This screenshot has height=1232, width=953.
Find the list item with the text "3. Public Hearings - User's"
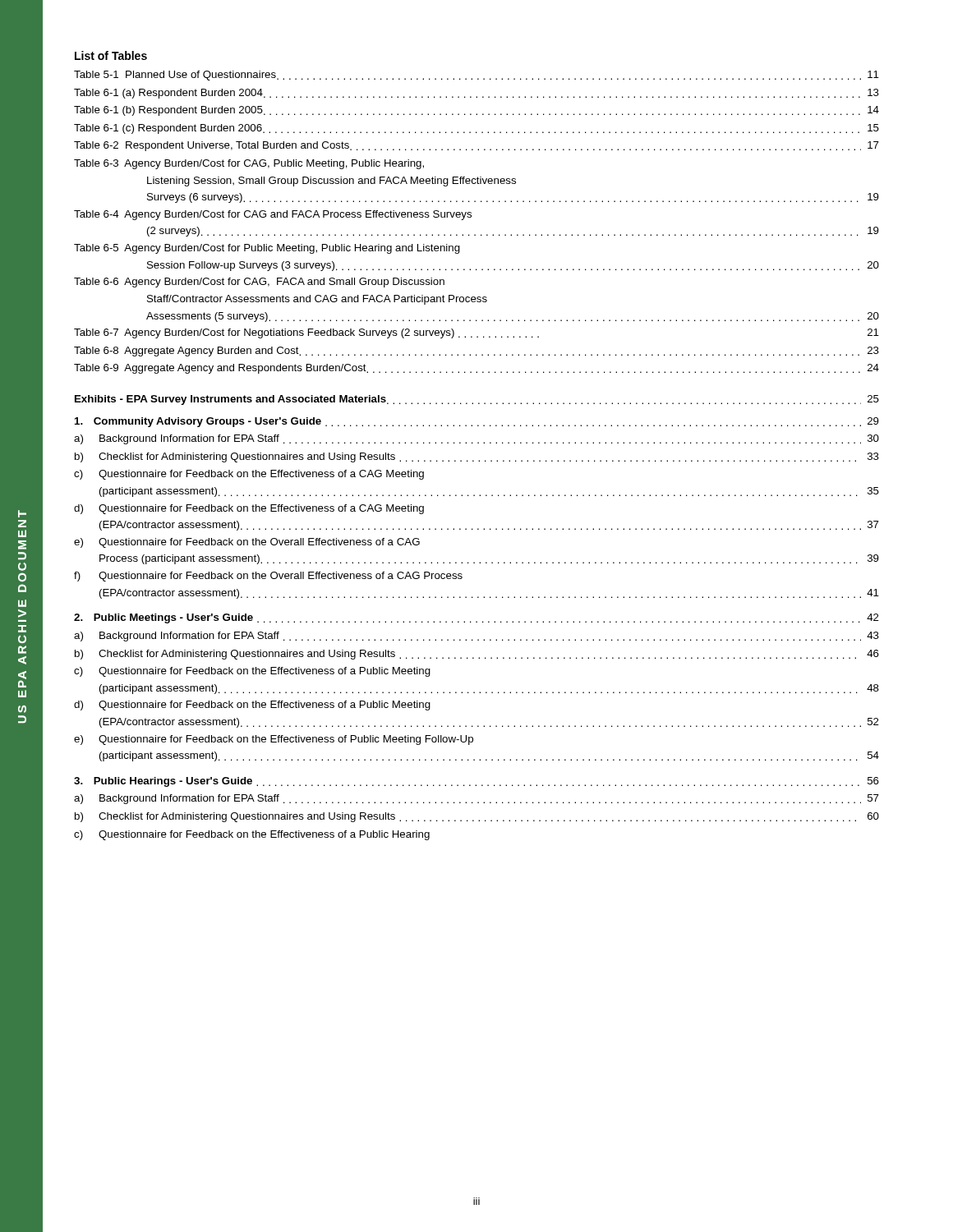coord(476,781)
